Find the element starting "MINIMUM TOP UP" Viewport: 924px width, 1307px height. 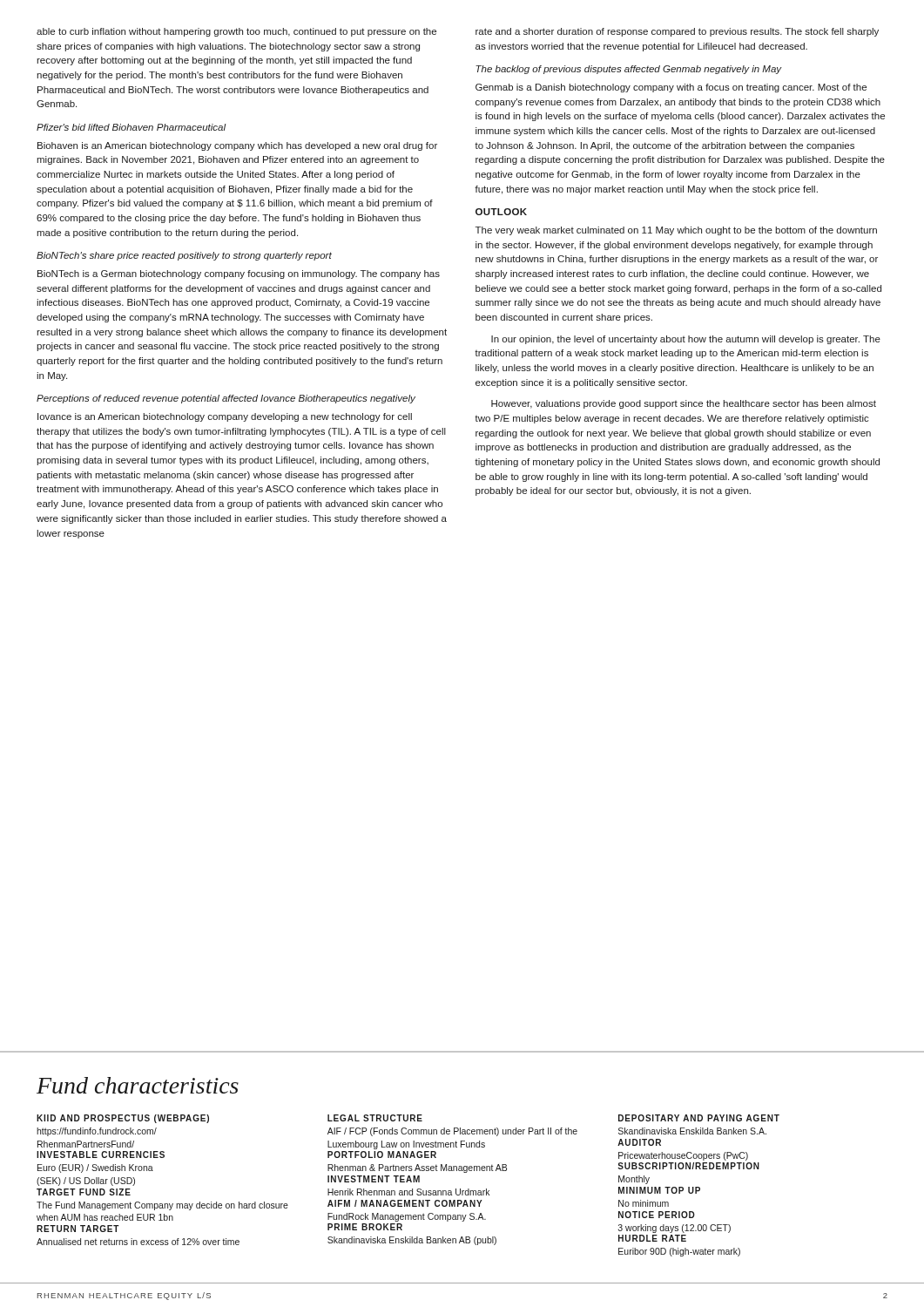[659, 1190]
